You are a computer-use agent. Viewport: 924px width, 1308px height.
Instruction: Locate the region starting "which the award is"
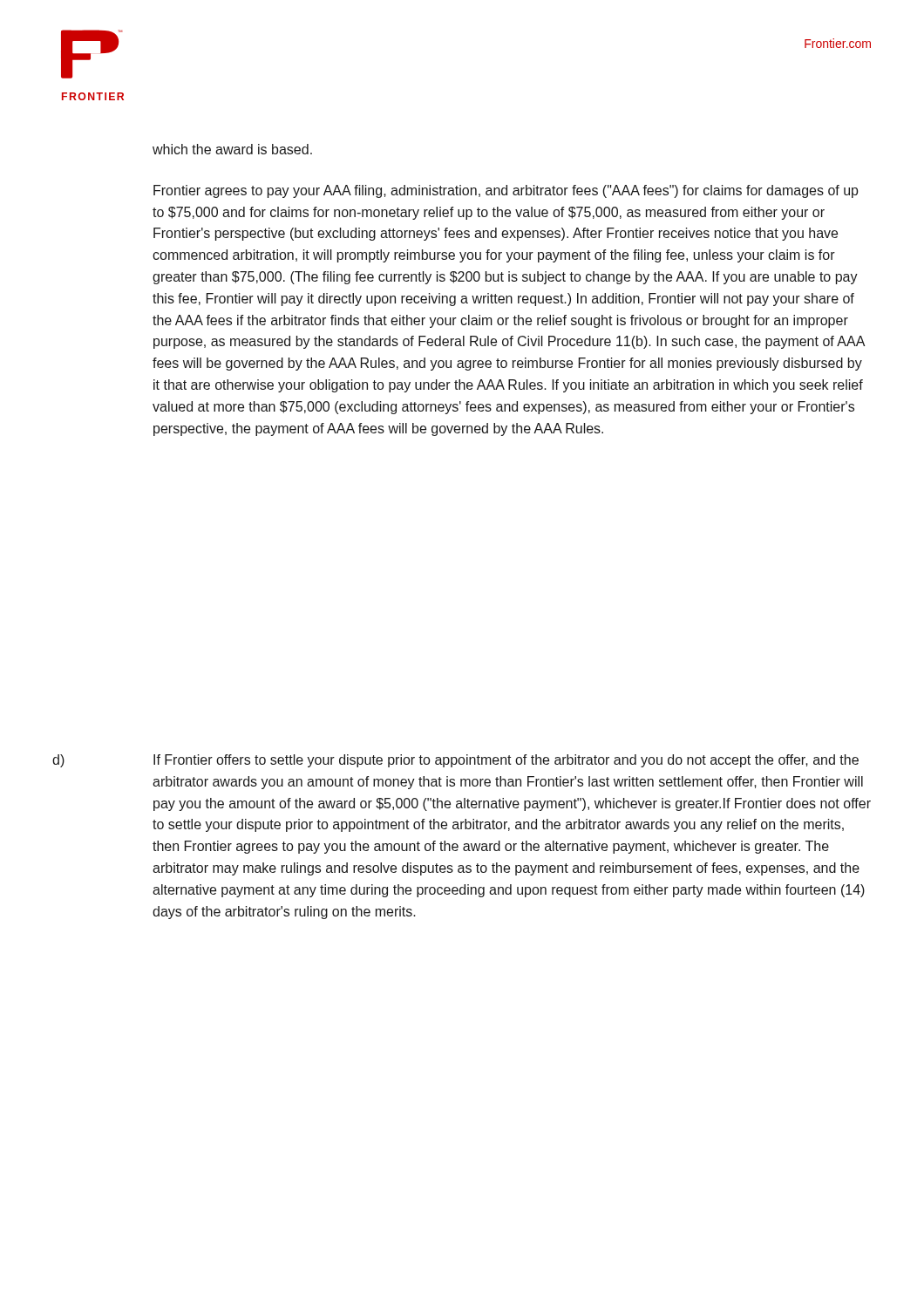232,149
